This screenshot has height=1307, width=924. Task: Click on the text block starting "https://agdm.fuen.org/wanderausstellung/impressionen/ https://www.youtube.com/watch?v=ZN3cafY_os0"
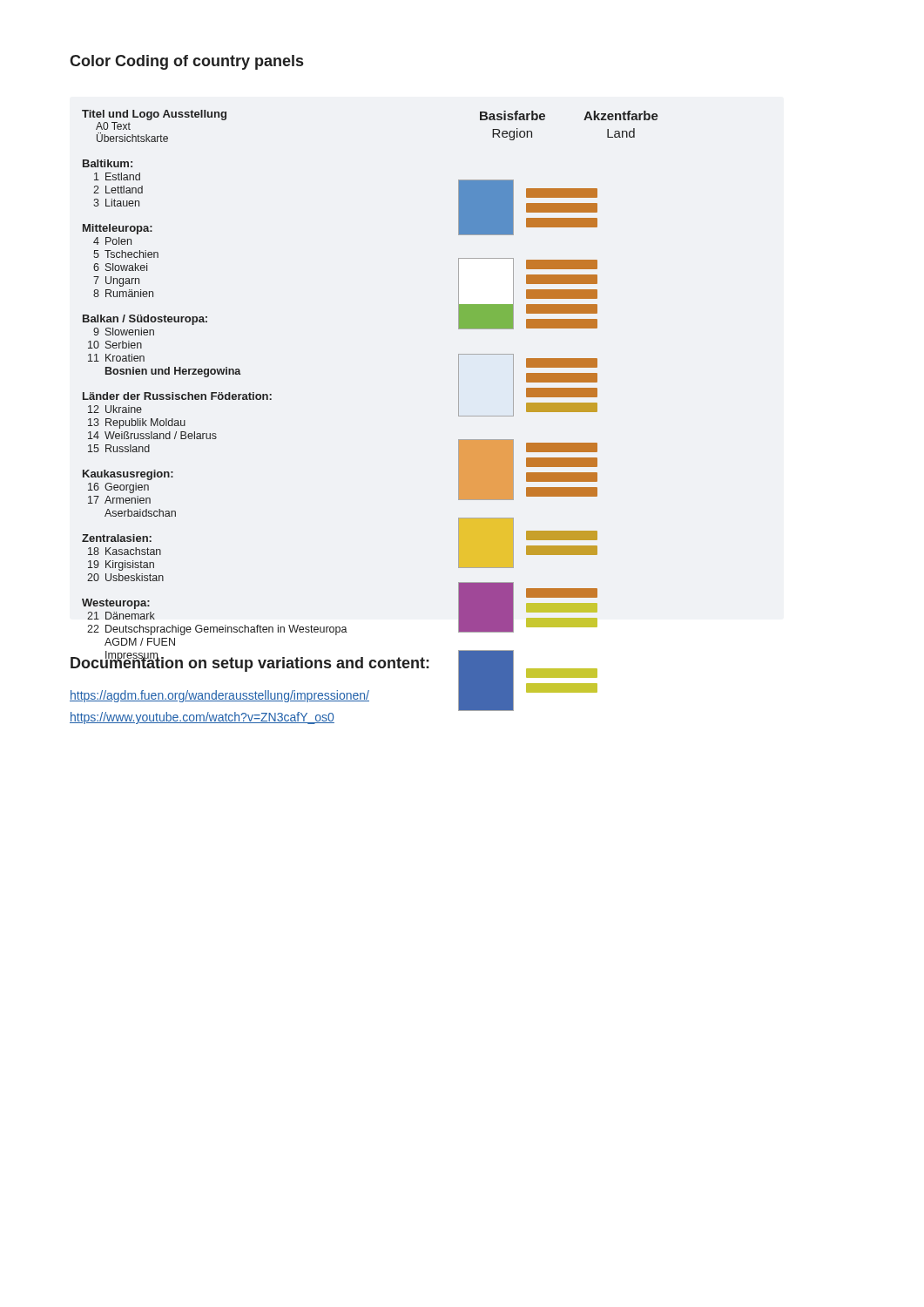pyautogui.click(x=462, y=707)
